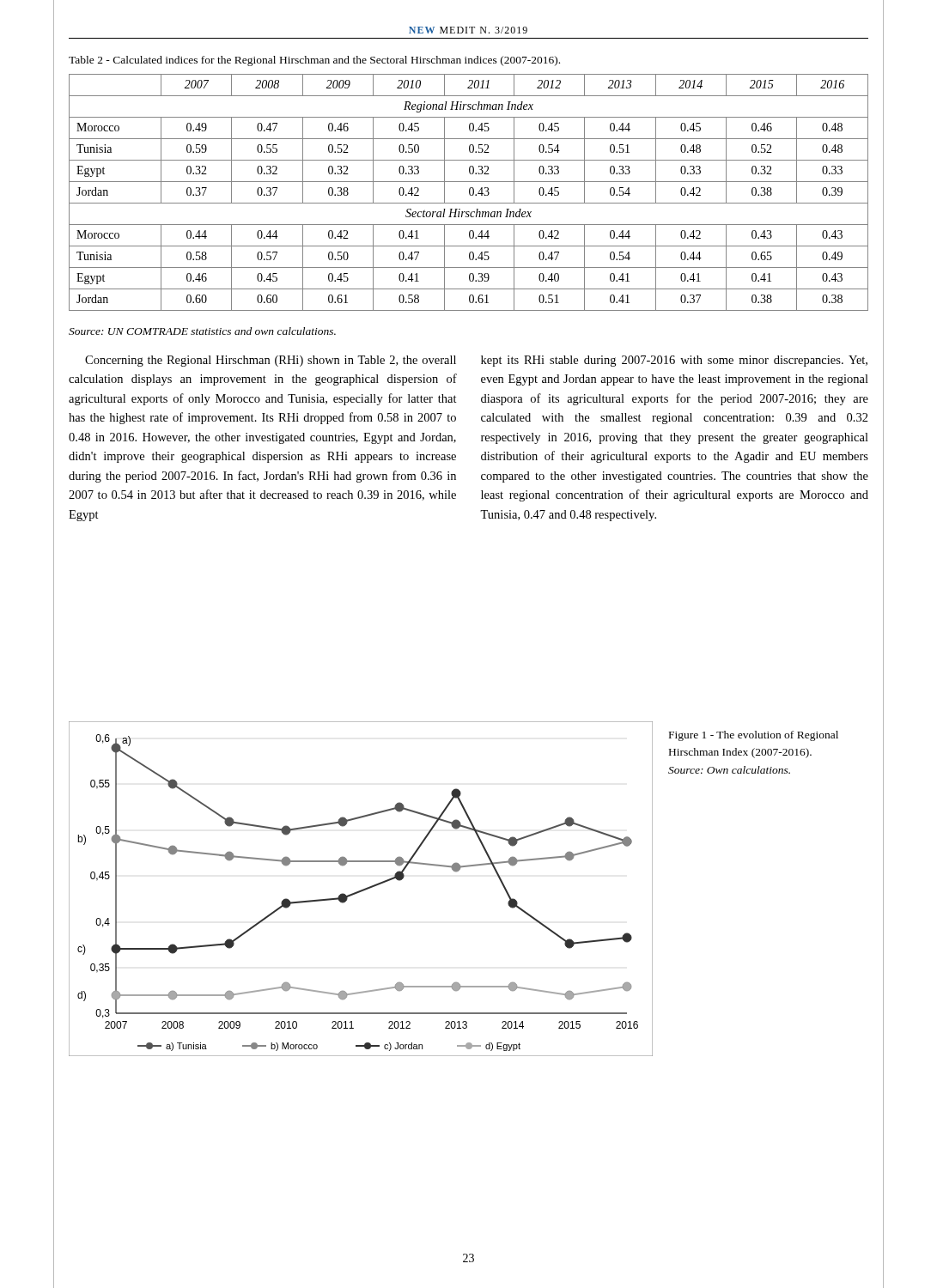Click on the line chart
This screenshot has height=1288, width=937.
tap(361, 890)
